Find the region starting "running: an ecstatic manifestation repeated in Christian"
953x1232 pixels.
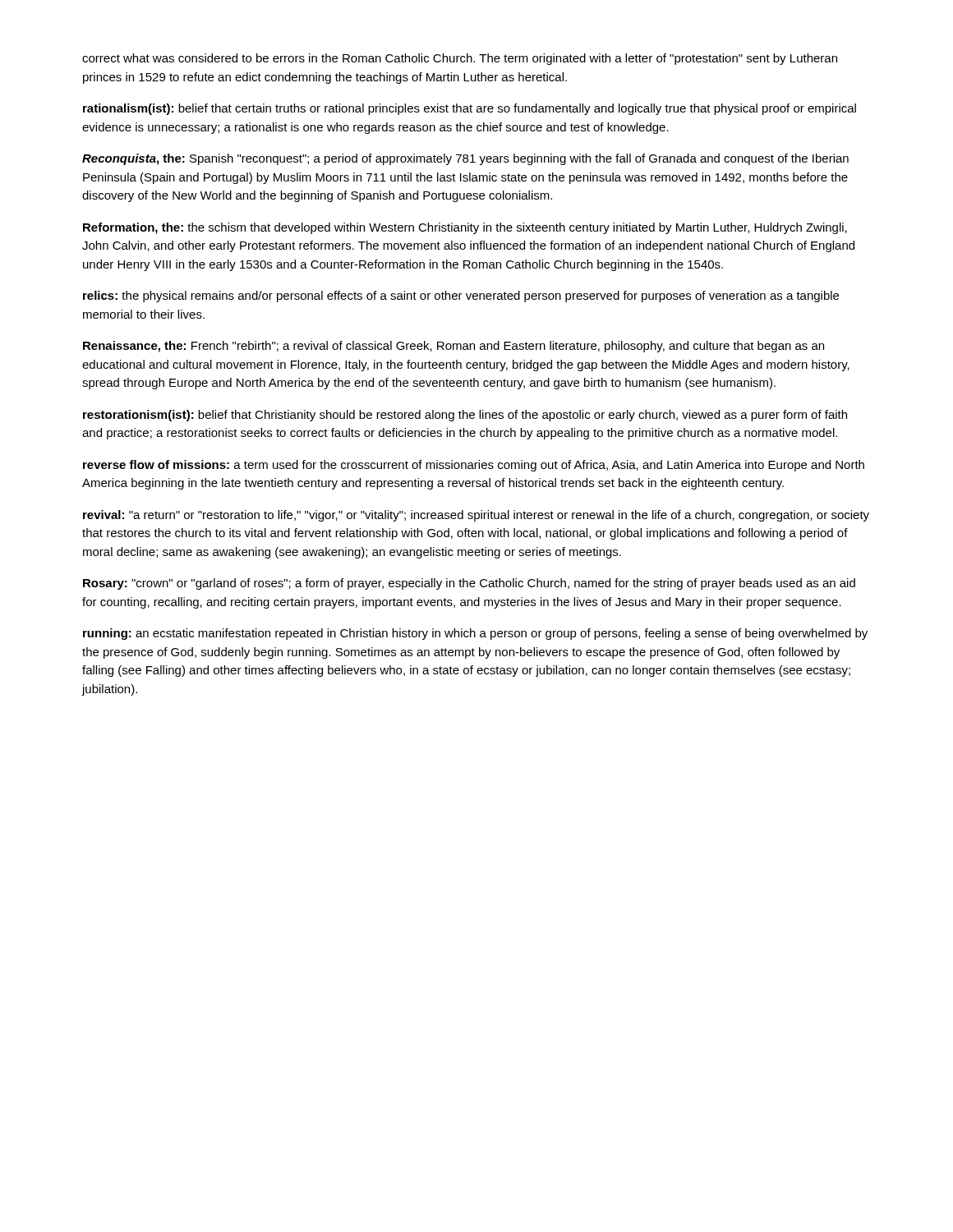[475, 661]
